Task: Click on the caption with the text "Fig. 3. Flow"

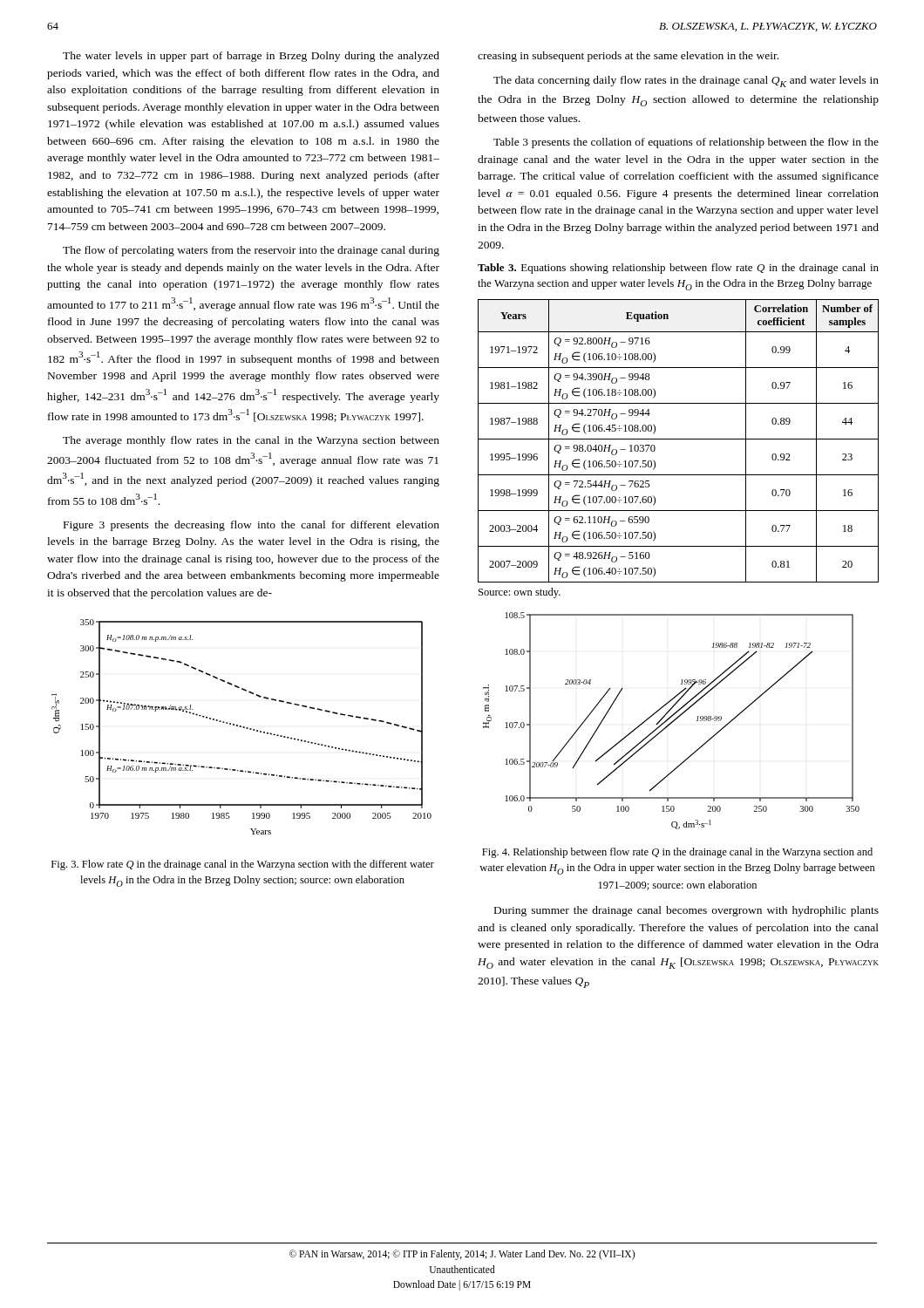Action: (x=242, y=873)
